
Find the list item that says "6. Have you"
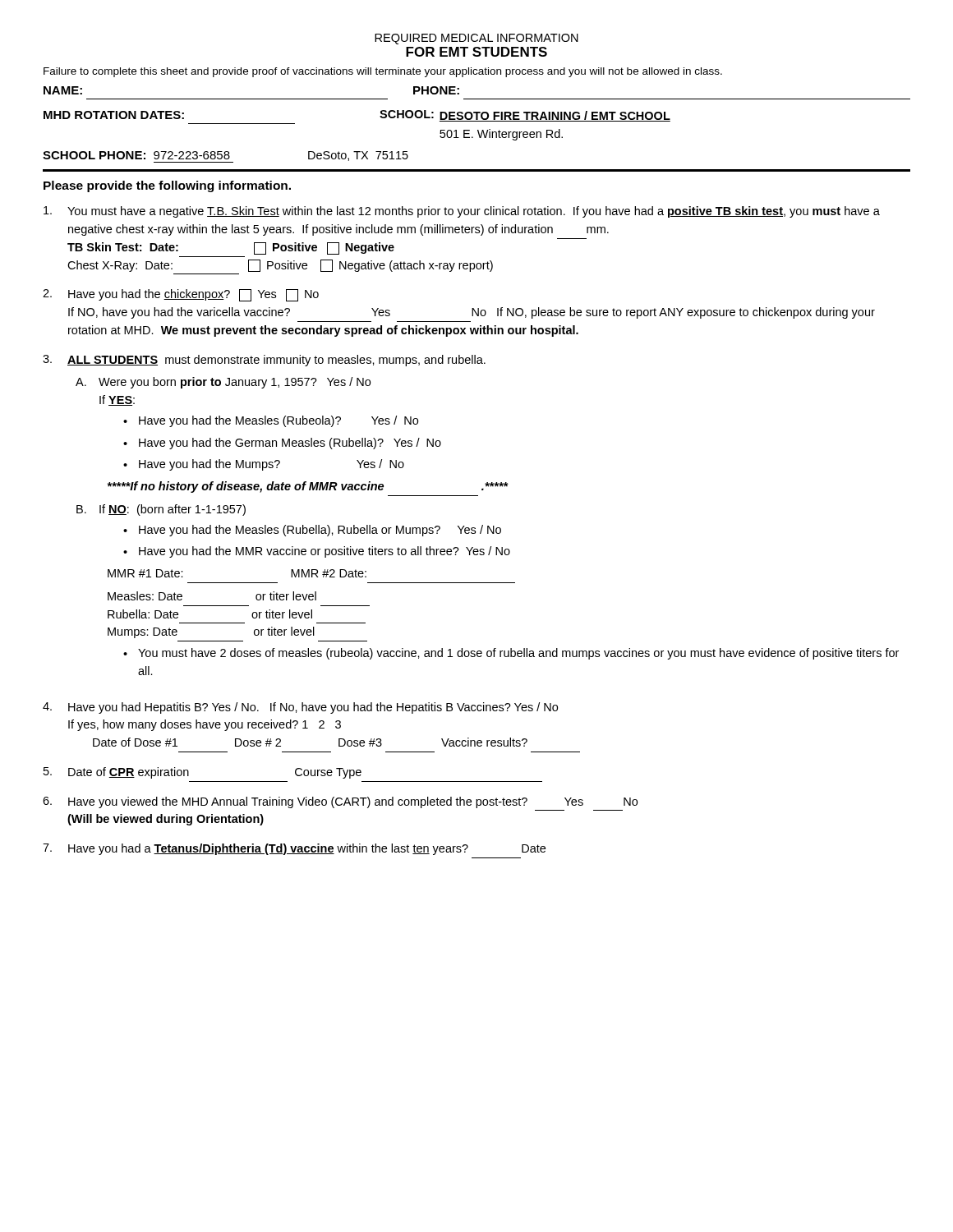click(x=476, y=811)
